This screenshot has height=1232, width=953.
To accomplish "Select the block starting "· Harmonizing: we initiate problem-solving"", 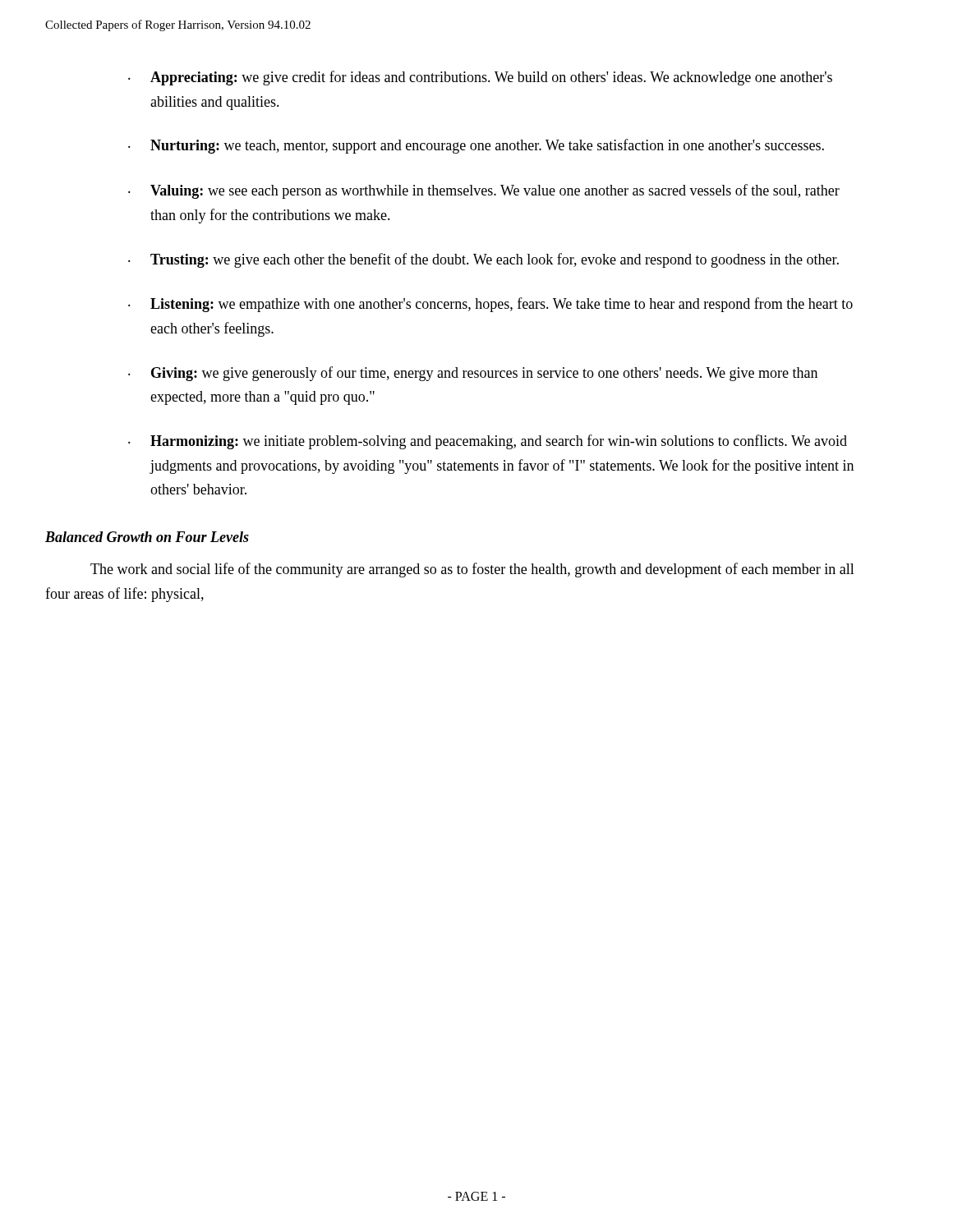I will pos(493,466).
